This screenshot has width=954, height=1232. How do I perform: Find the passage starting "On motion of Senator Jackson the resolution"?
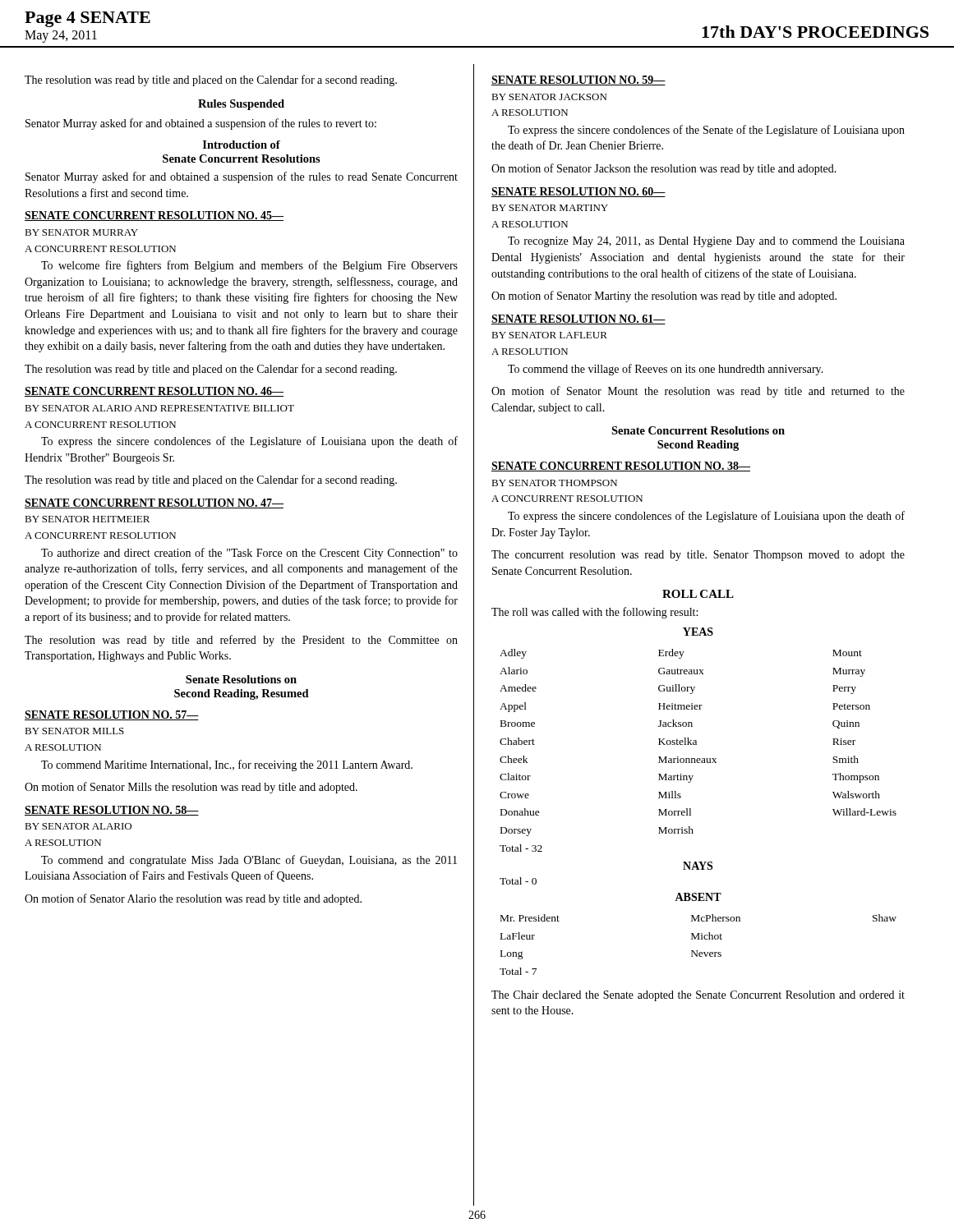[x=698, y=169]
